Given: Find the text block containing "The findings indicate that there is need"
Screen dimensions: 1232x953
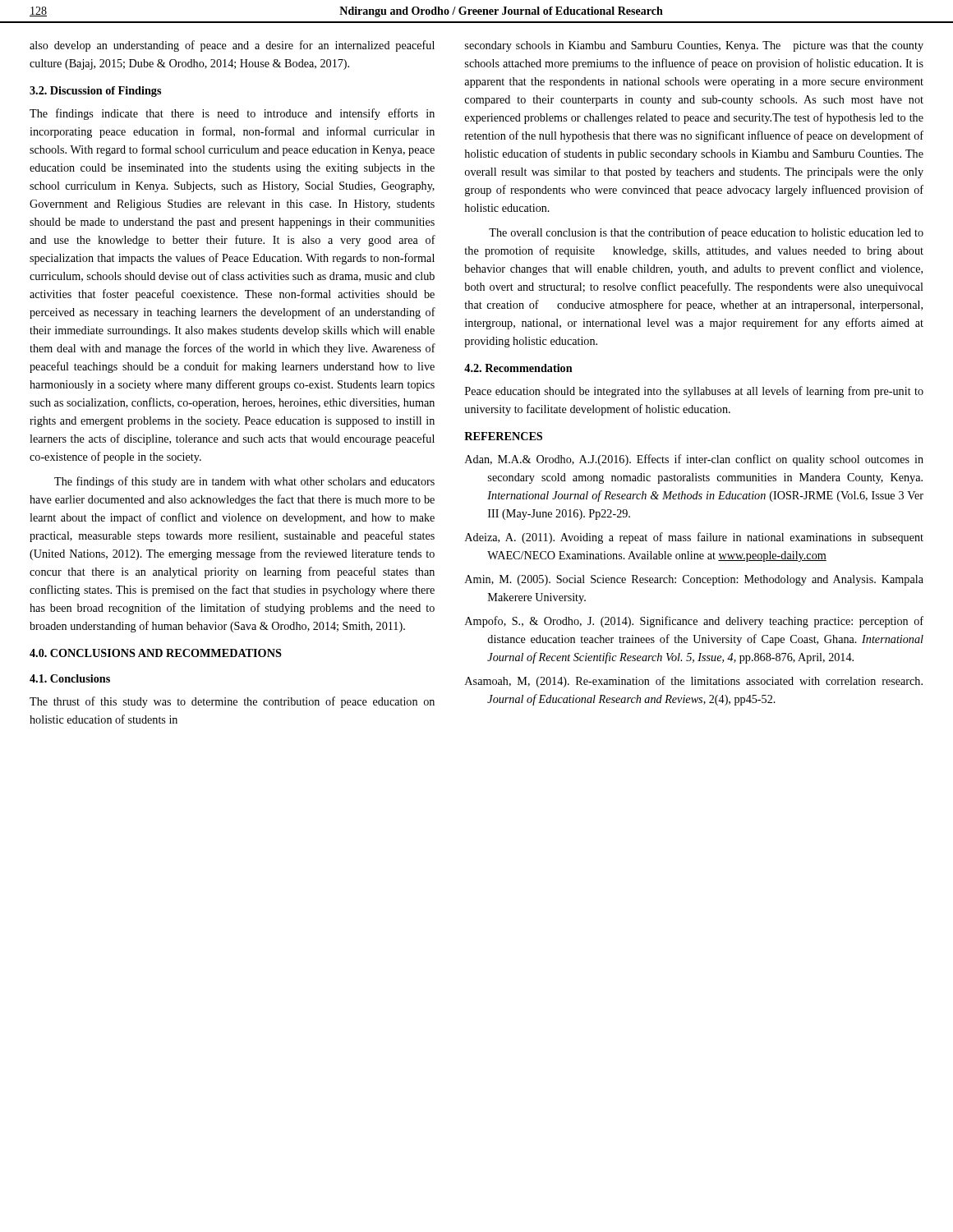Looking at the screenshot, I should (x=232, y=370).
